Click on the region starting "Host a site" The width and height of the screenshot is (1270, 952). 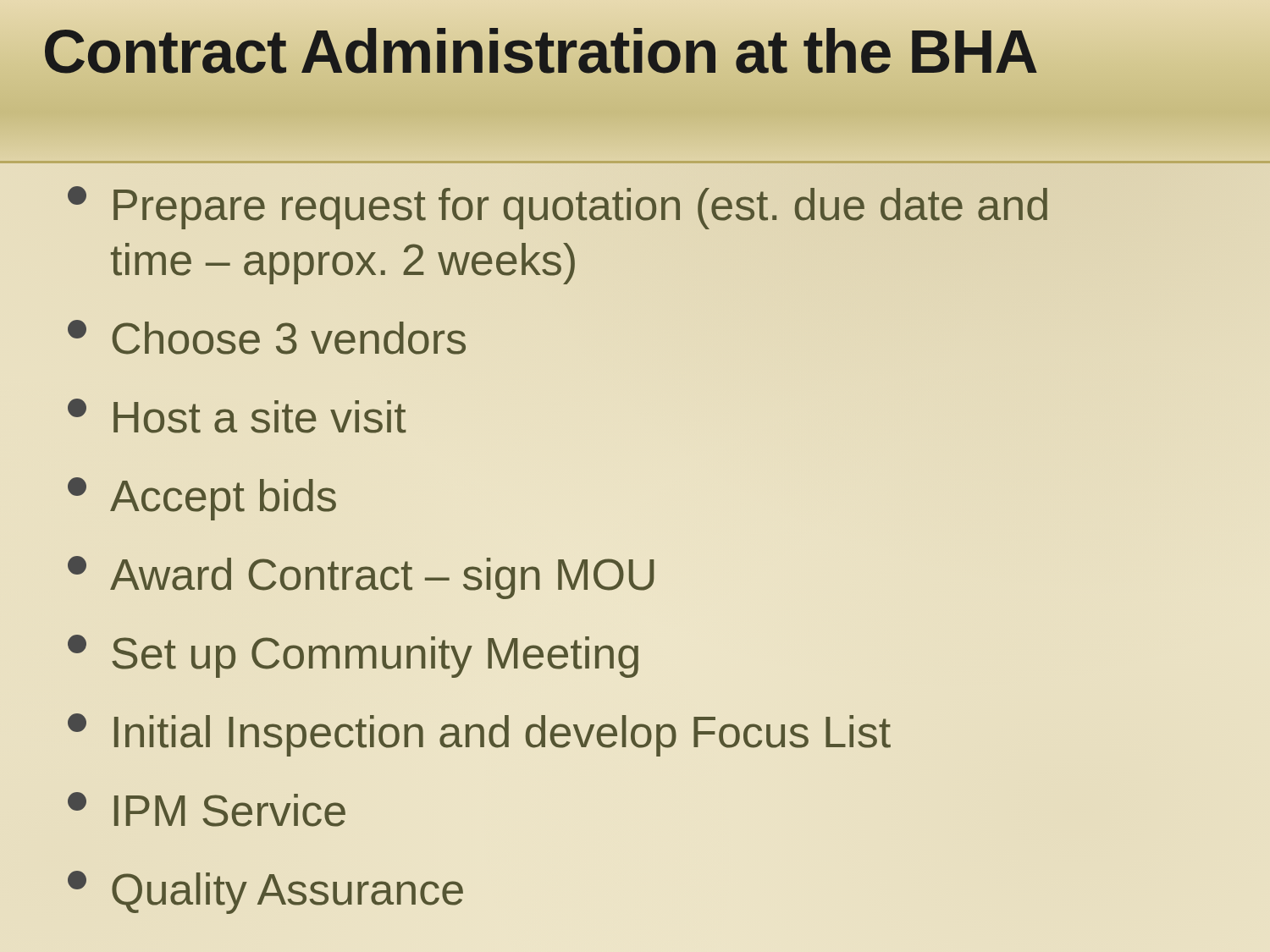pos(237,418)
